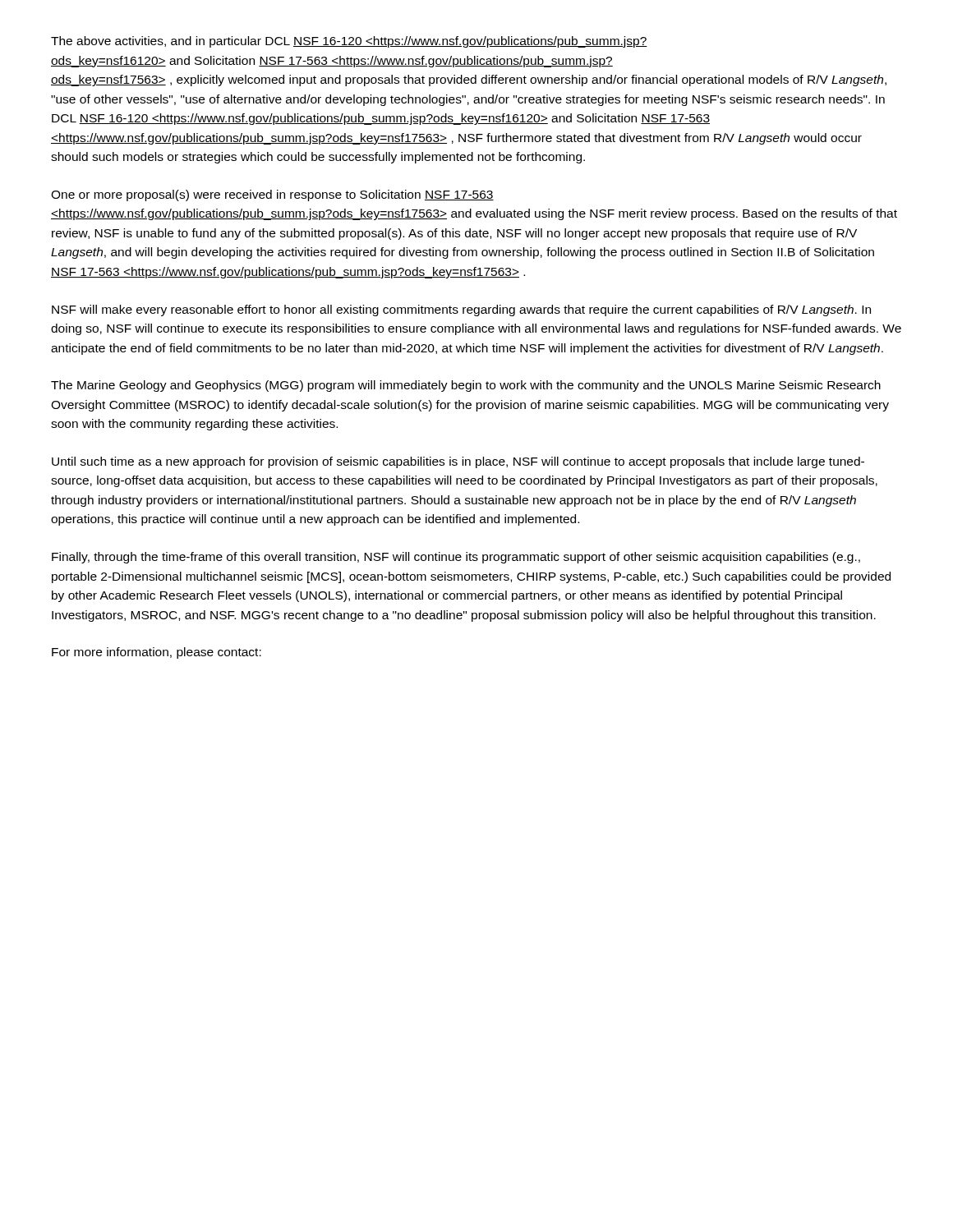
Task: Locate the element starting "For more information, please contact:"
Action: (156, 652)
